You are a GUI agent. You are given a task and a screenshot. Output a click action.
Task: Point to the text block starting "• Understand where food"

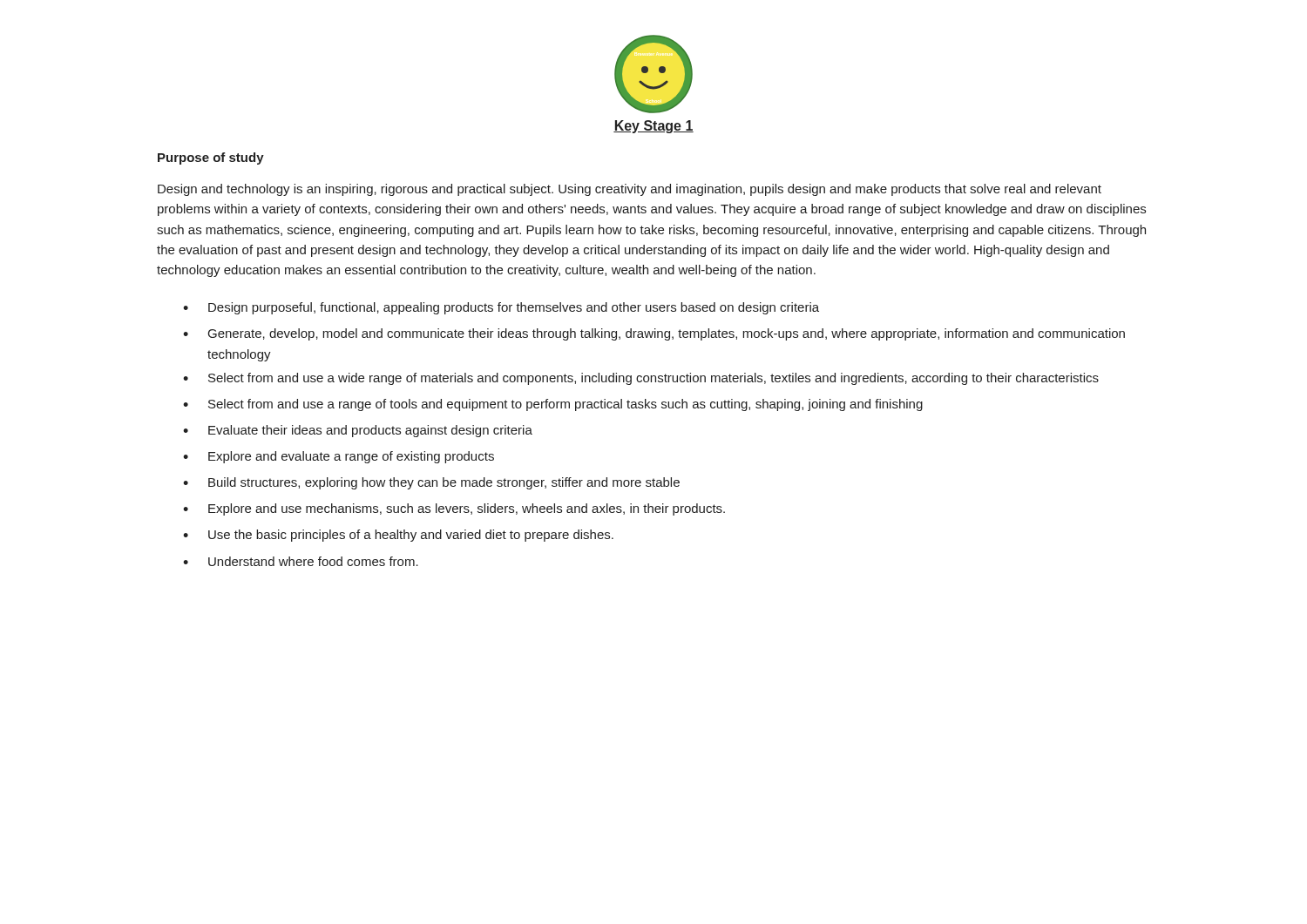point(301,561)
